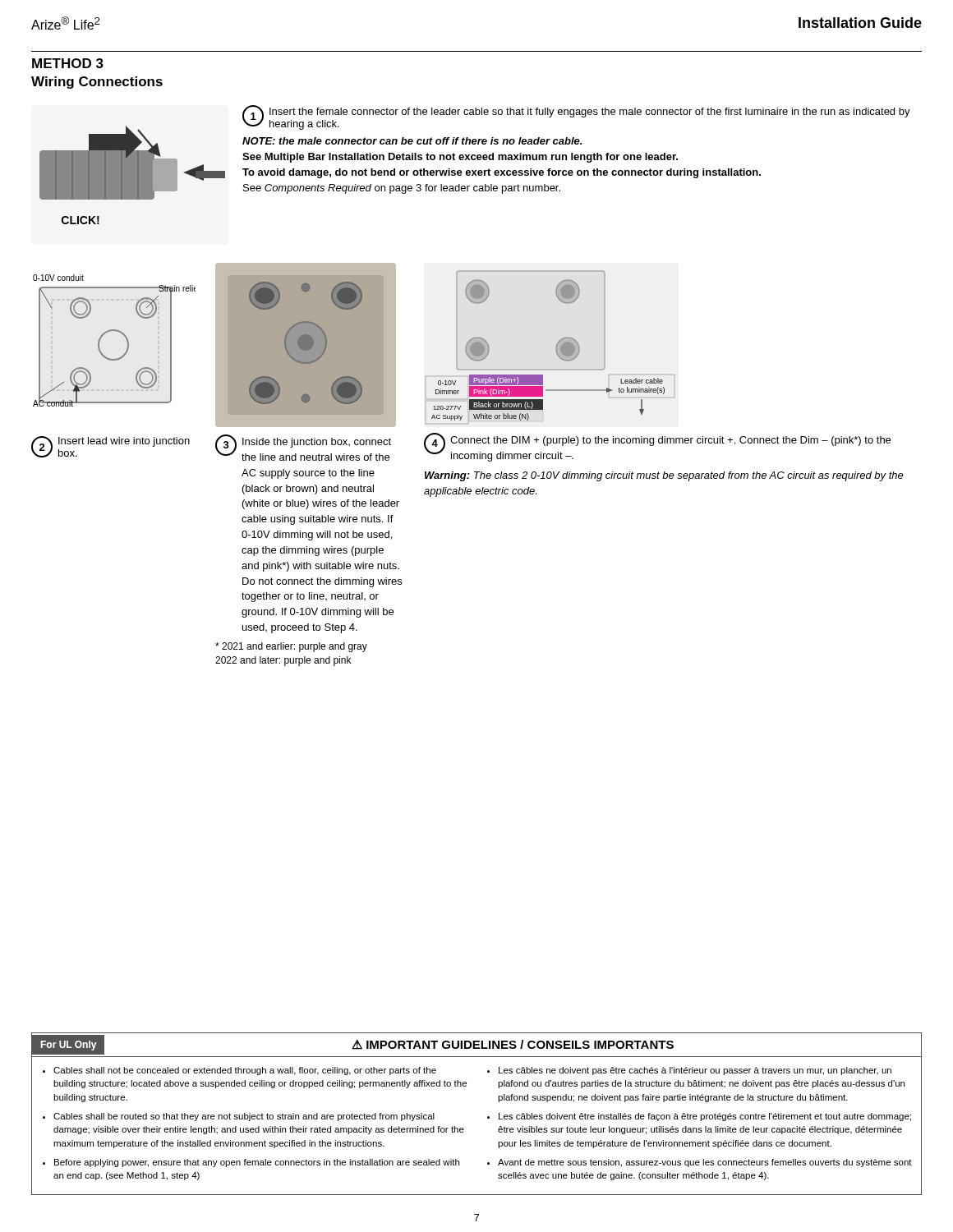The width and height of the screenshot is (953, 1232).
Task: Click on the passage starting "Avant de mettre sous"
Action: (705, 1169)
